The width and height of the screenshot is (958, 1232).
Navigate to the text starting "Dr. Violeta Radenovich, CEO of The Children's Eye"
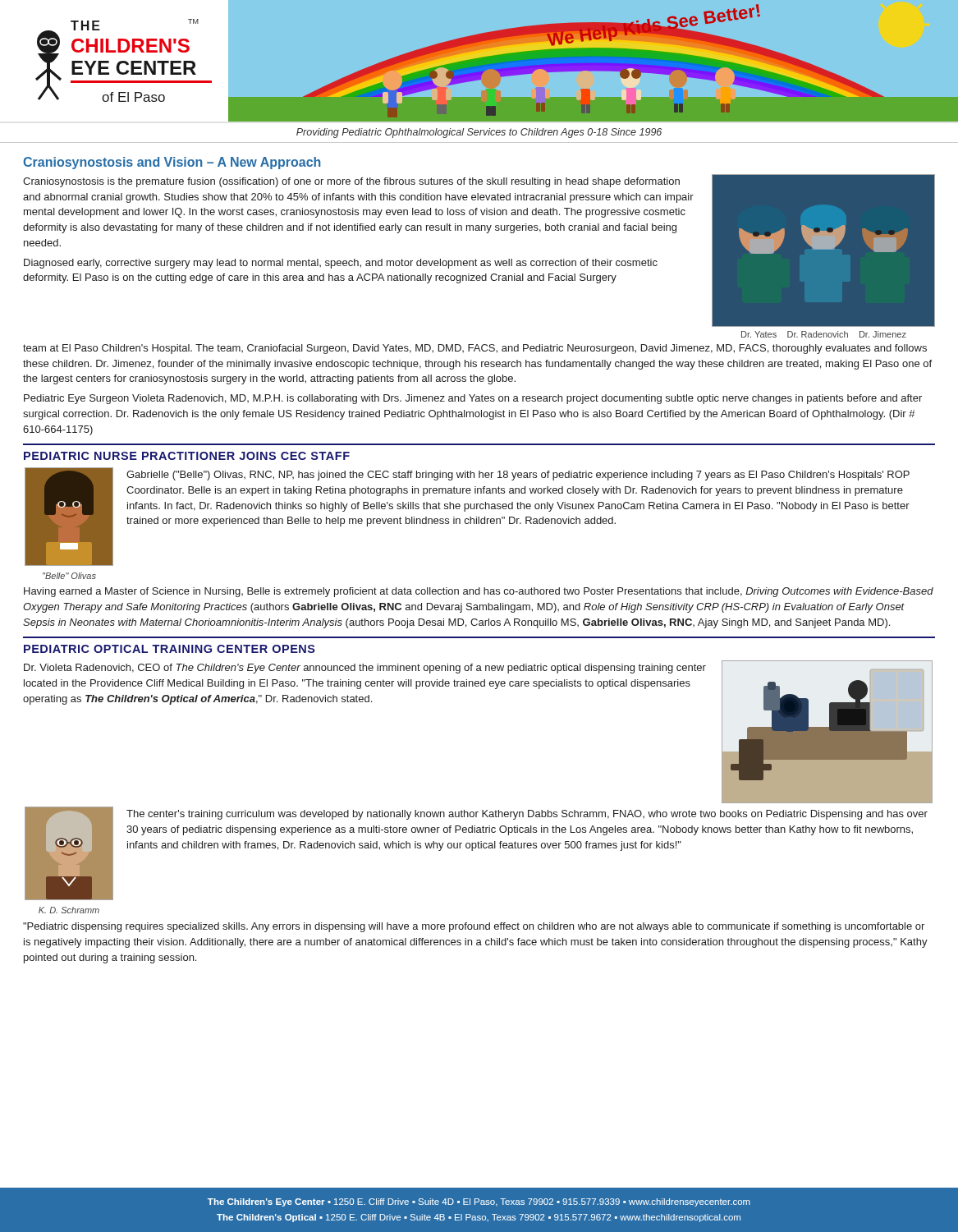tap(364, 683)
